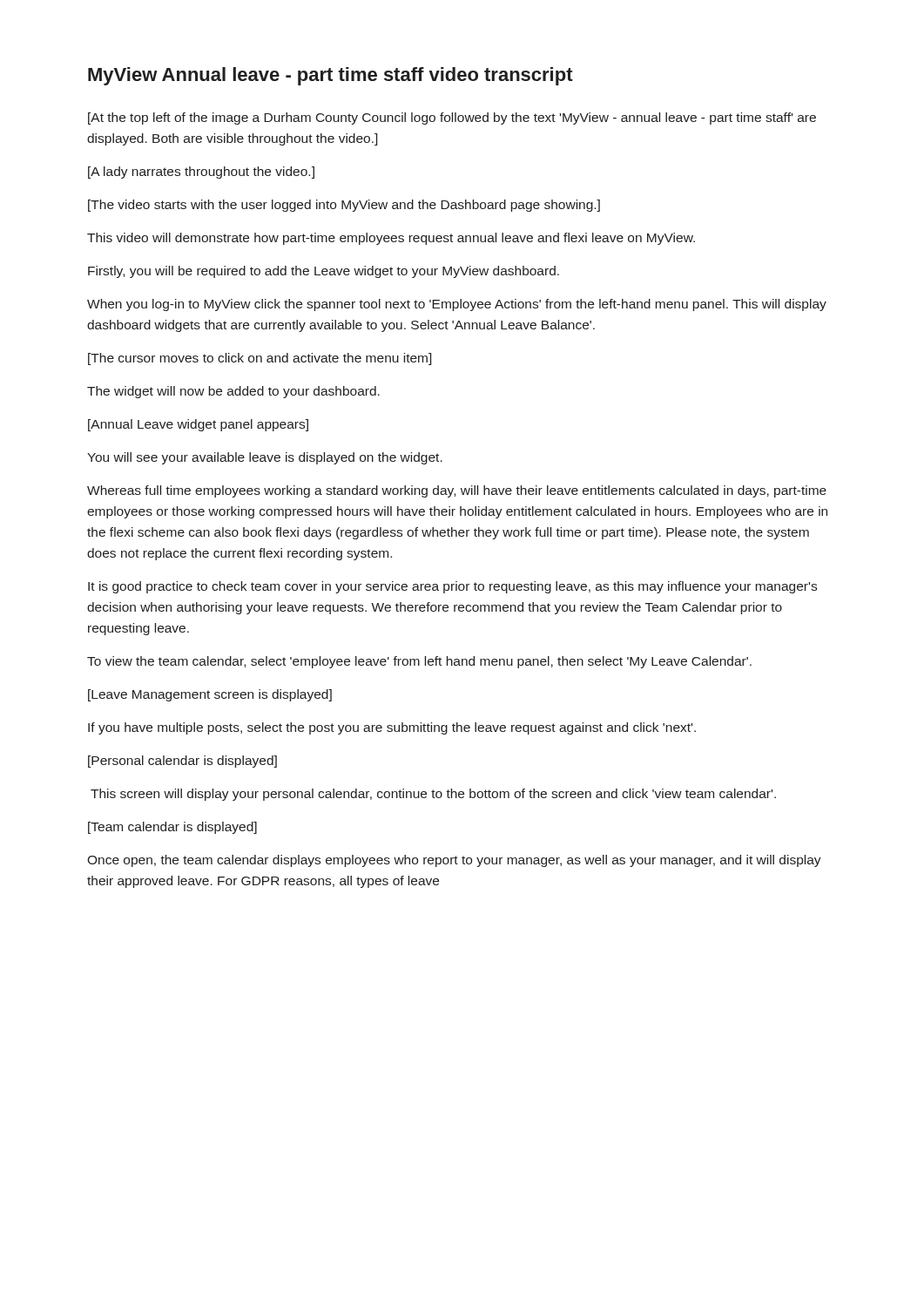Locate the text block containing "[The cursor moves to click"
The height and width of the screenshot is (1307, 924).
(x=260, y=357)
